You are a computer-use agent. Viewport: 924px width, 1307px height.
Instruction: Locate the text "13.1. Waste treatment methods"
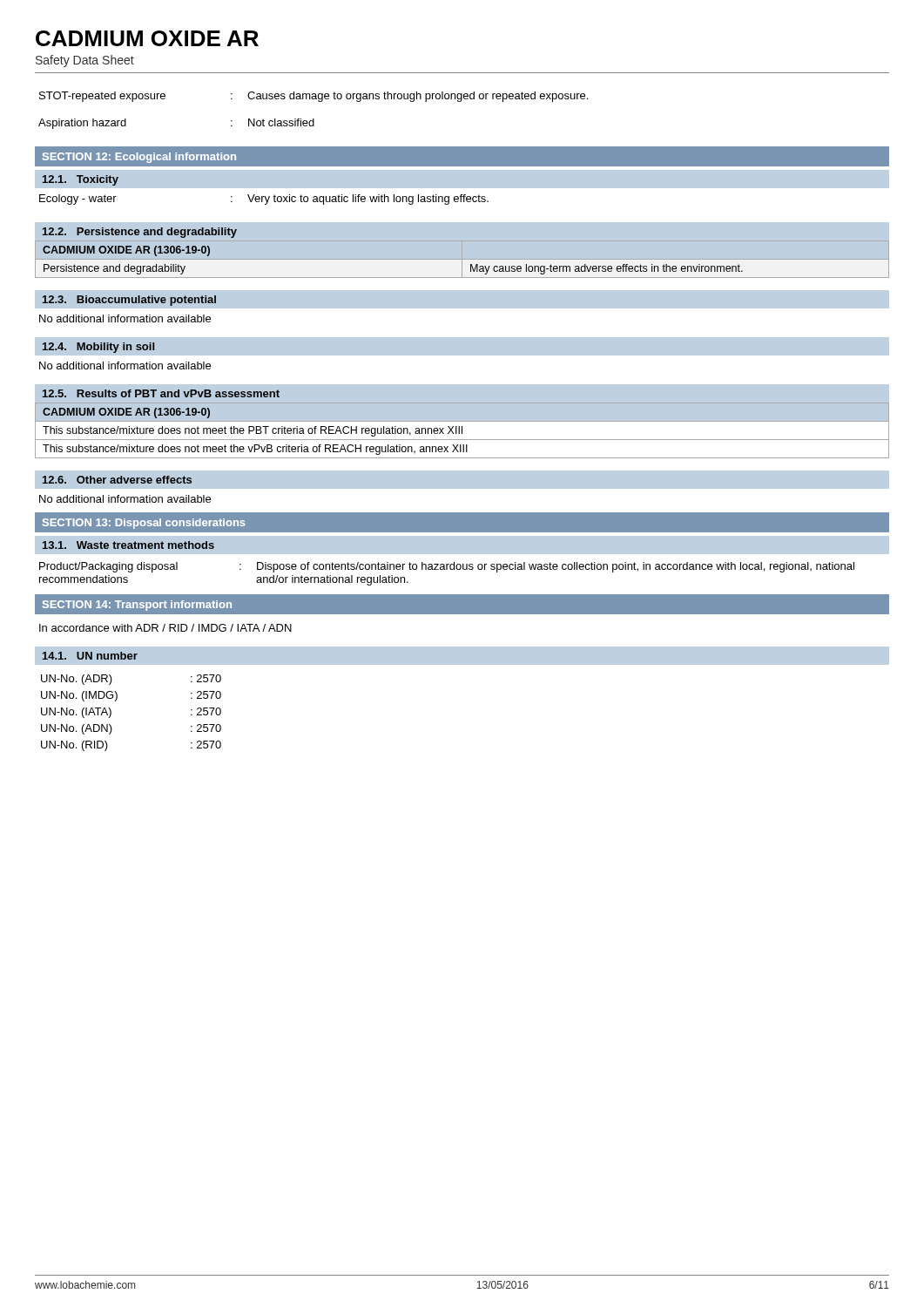point(128,545)
